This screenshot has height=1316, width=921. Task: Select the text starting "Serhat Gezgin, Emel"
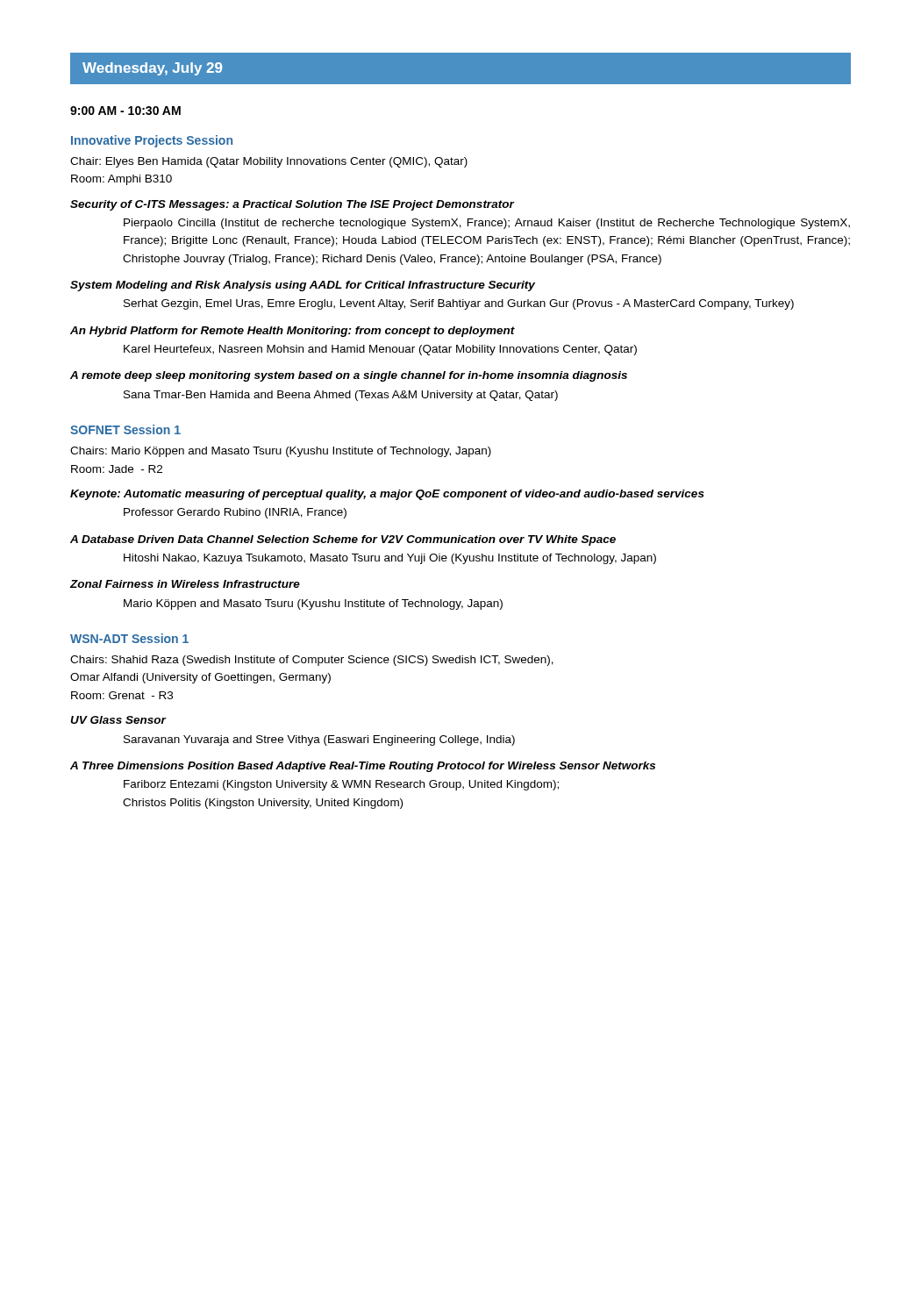click(x=459, y=303)
